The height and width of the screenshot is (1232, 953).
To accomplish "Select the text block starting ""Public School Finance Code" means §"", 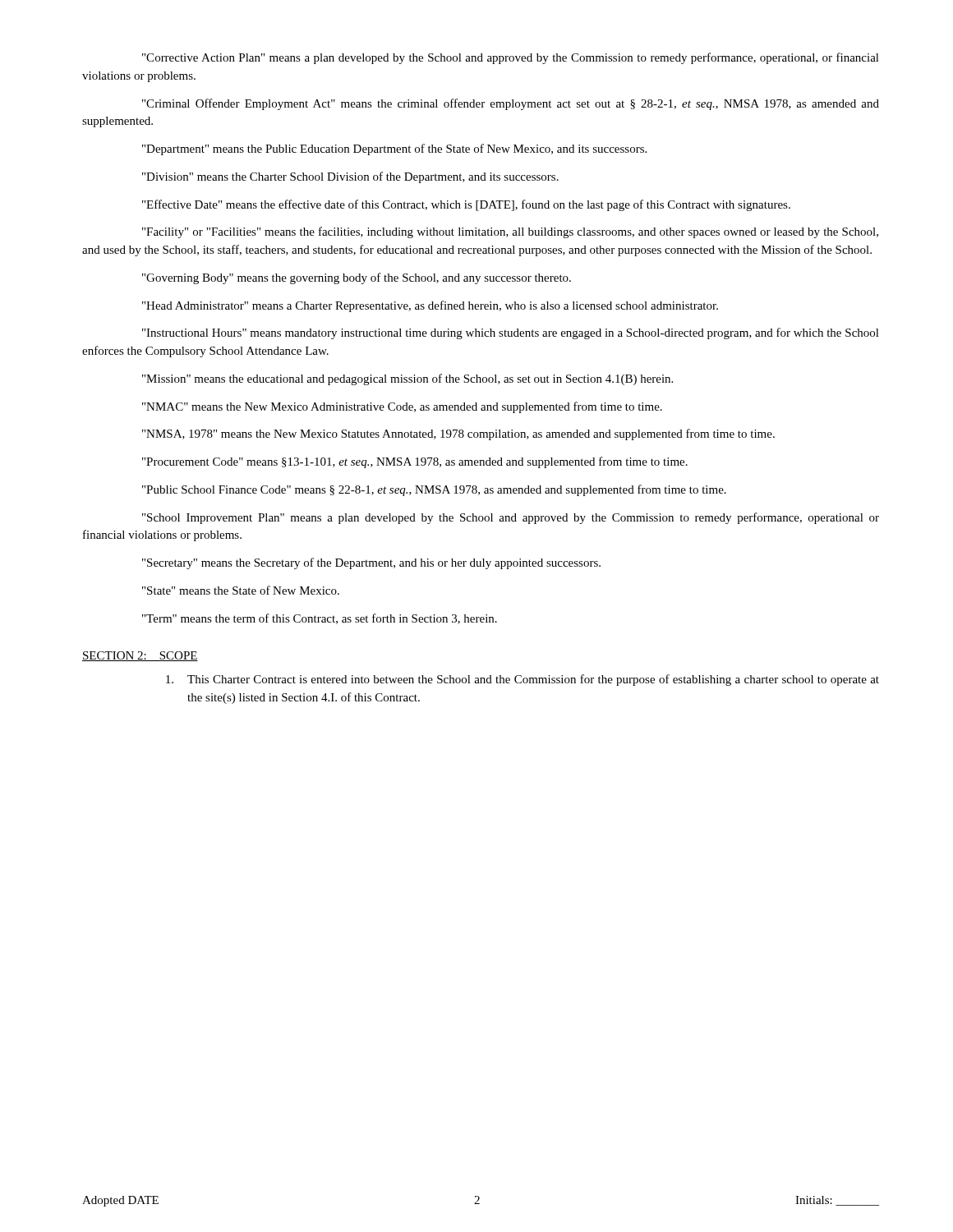I will (434, 489).
